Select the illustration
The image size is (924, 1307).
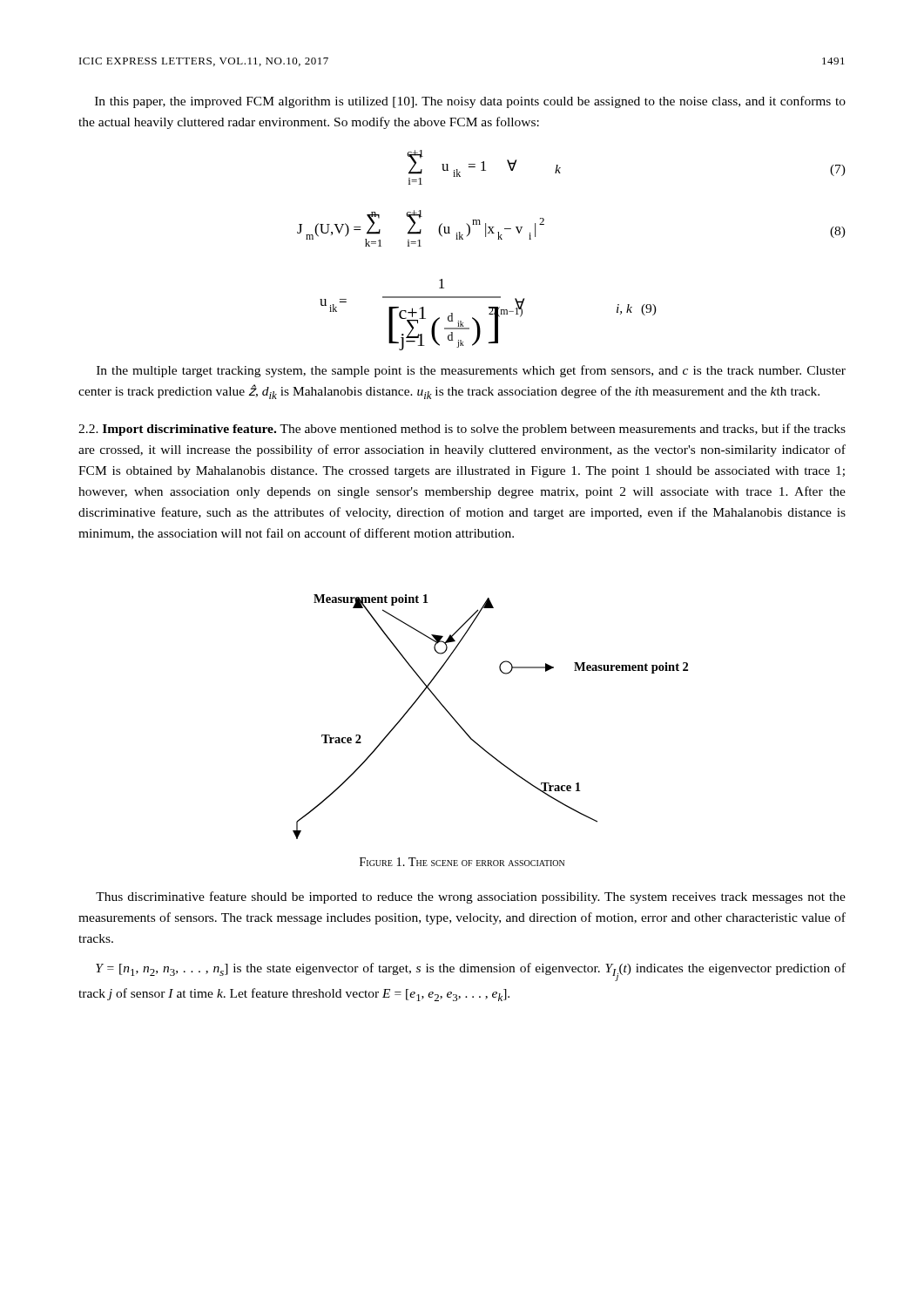462,704
